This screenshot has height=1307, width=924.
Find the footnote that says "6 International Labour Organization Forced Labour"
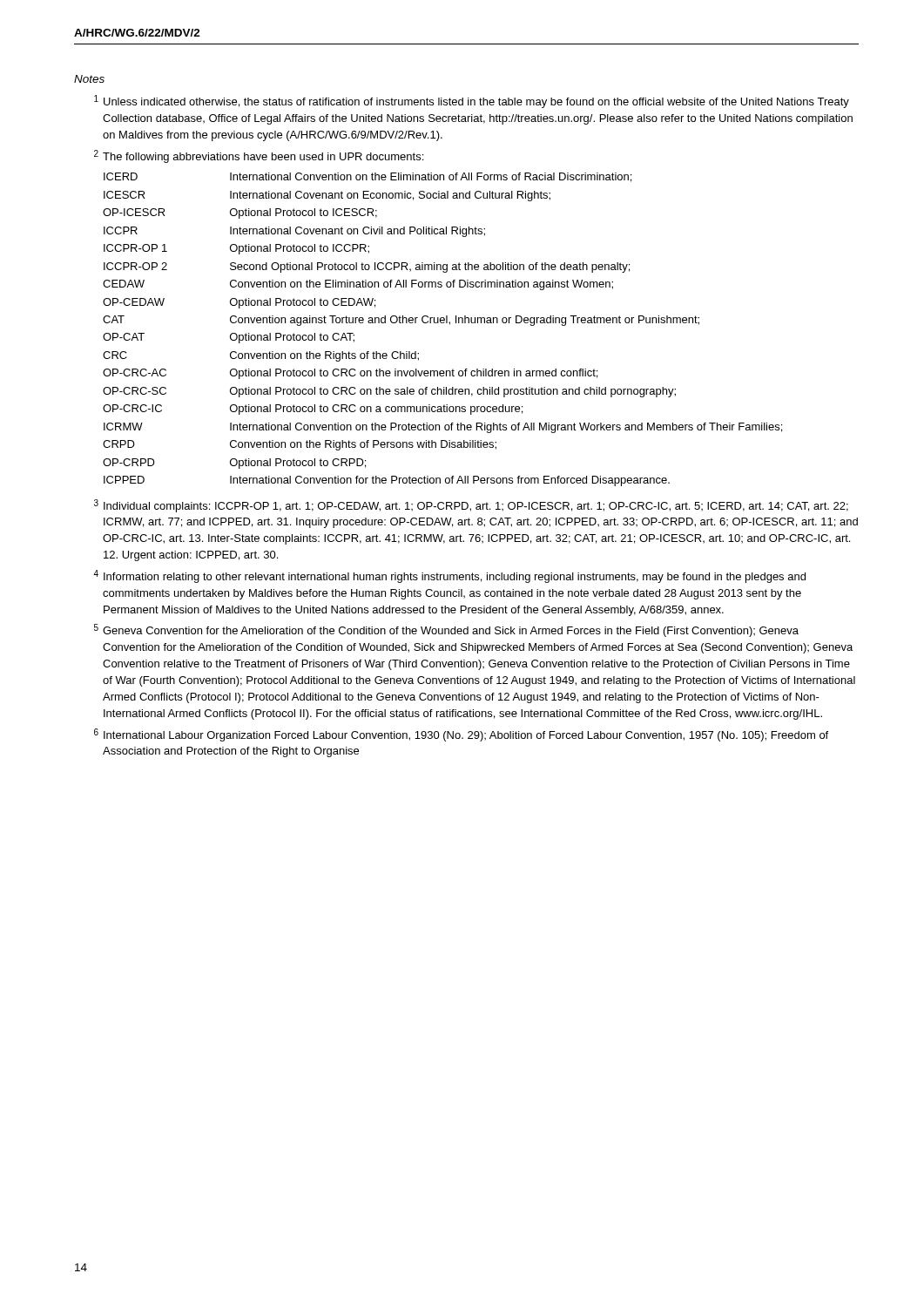466,744
